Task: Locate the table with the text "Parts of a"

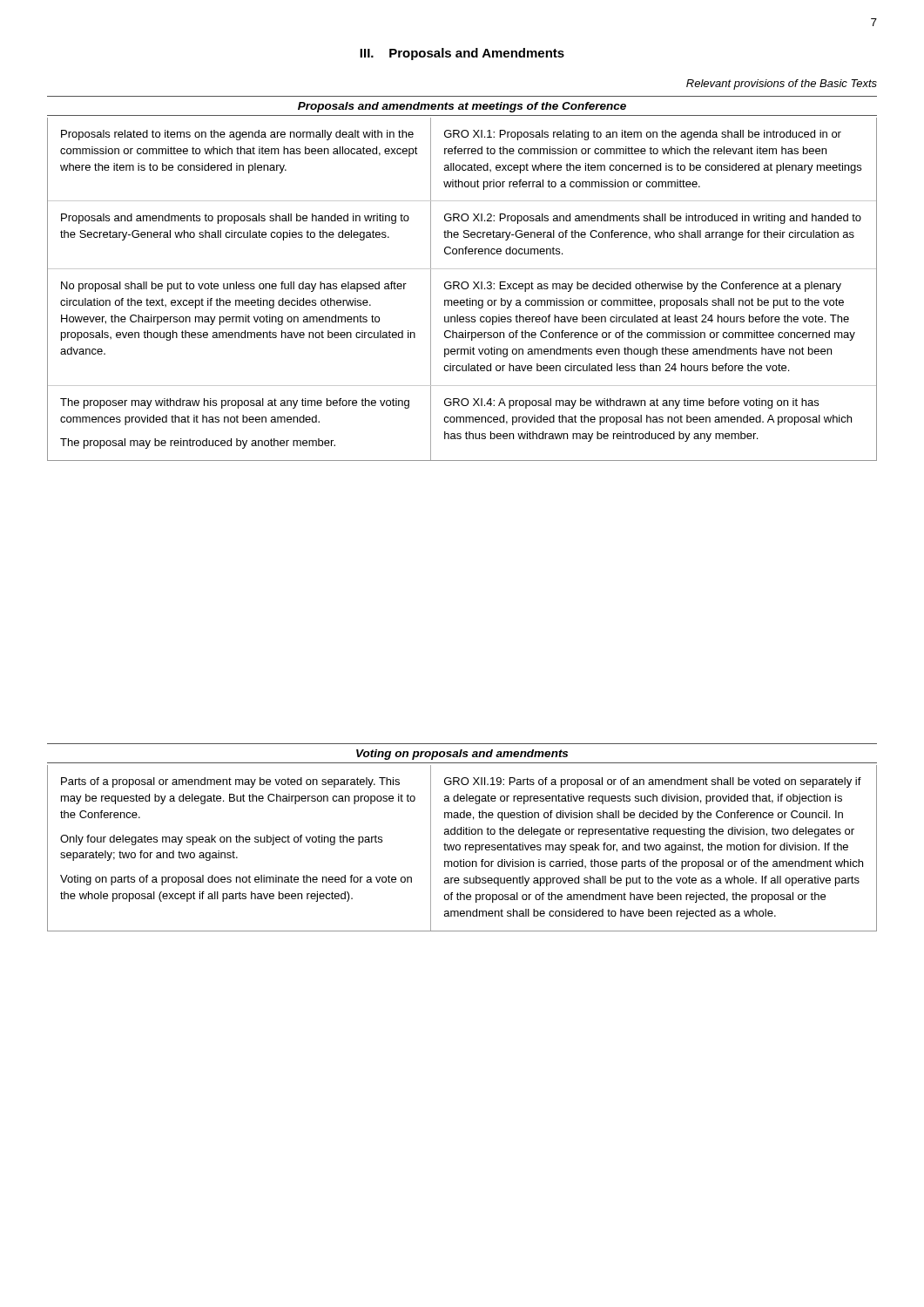Action: point(462,848)
